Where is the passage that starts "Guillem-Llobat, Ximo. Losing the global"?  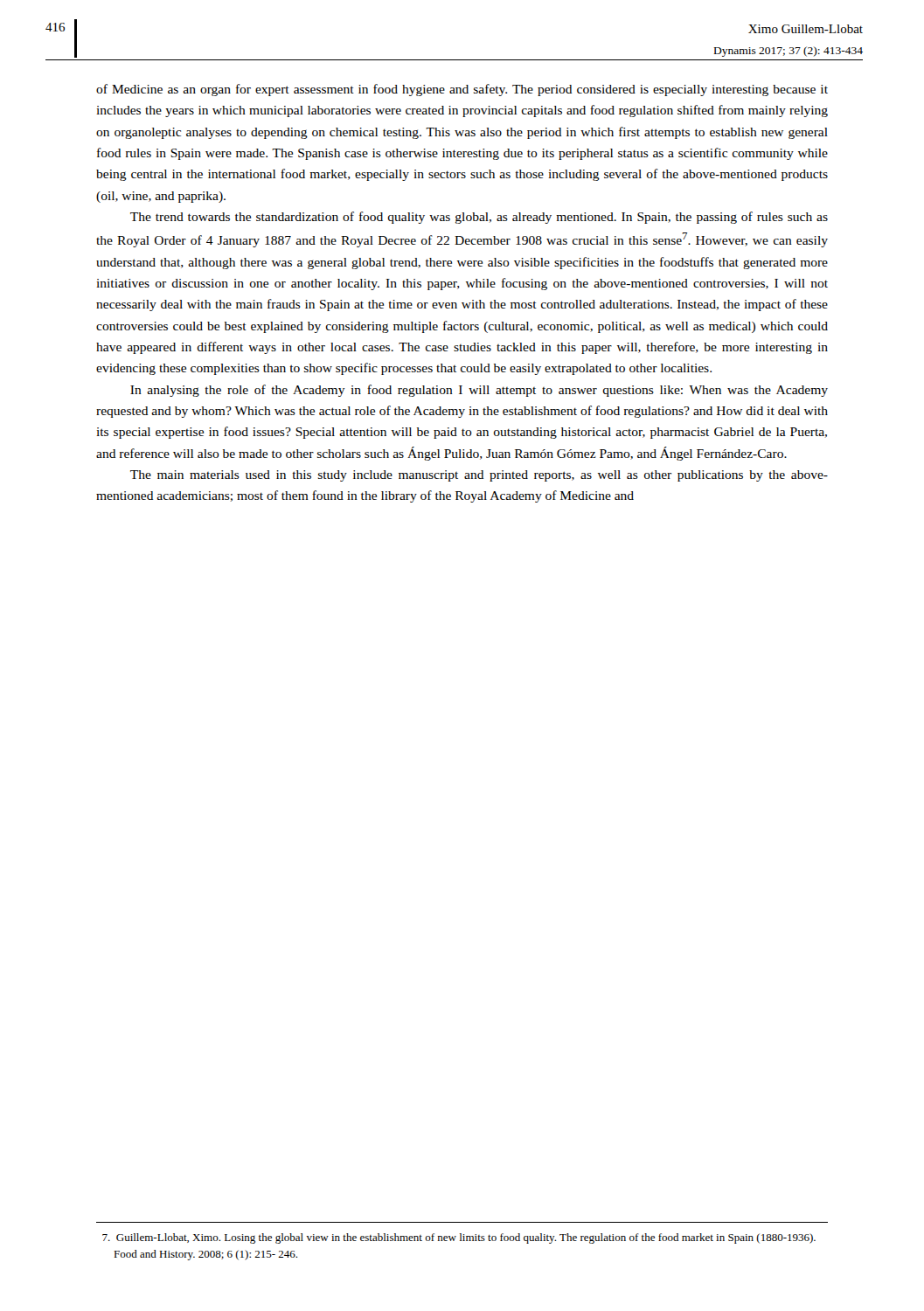point(462,1246)
